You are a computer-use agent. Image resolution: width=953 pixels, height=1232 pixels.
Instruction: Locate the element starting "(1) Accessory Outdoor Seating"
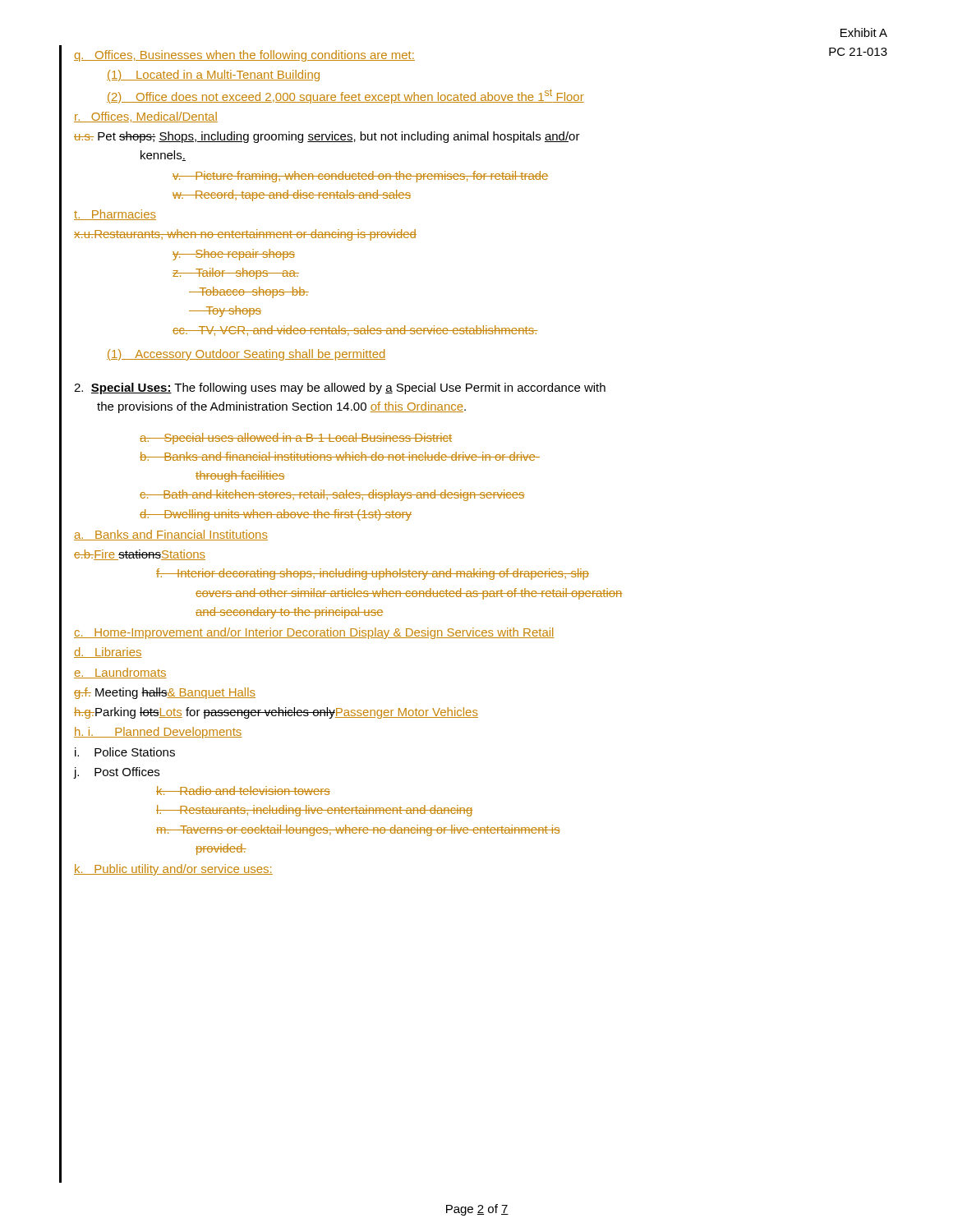pyautogui.click(x=246, y=353)
